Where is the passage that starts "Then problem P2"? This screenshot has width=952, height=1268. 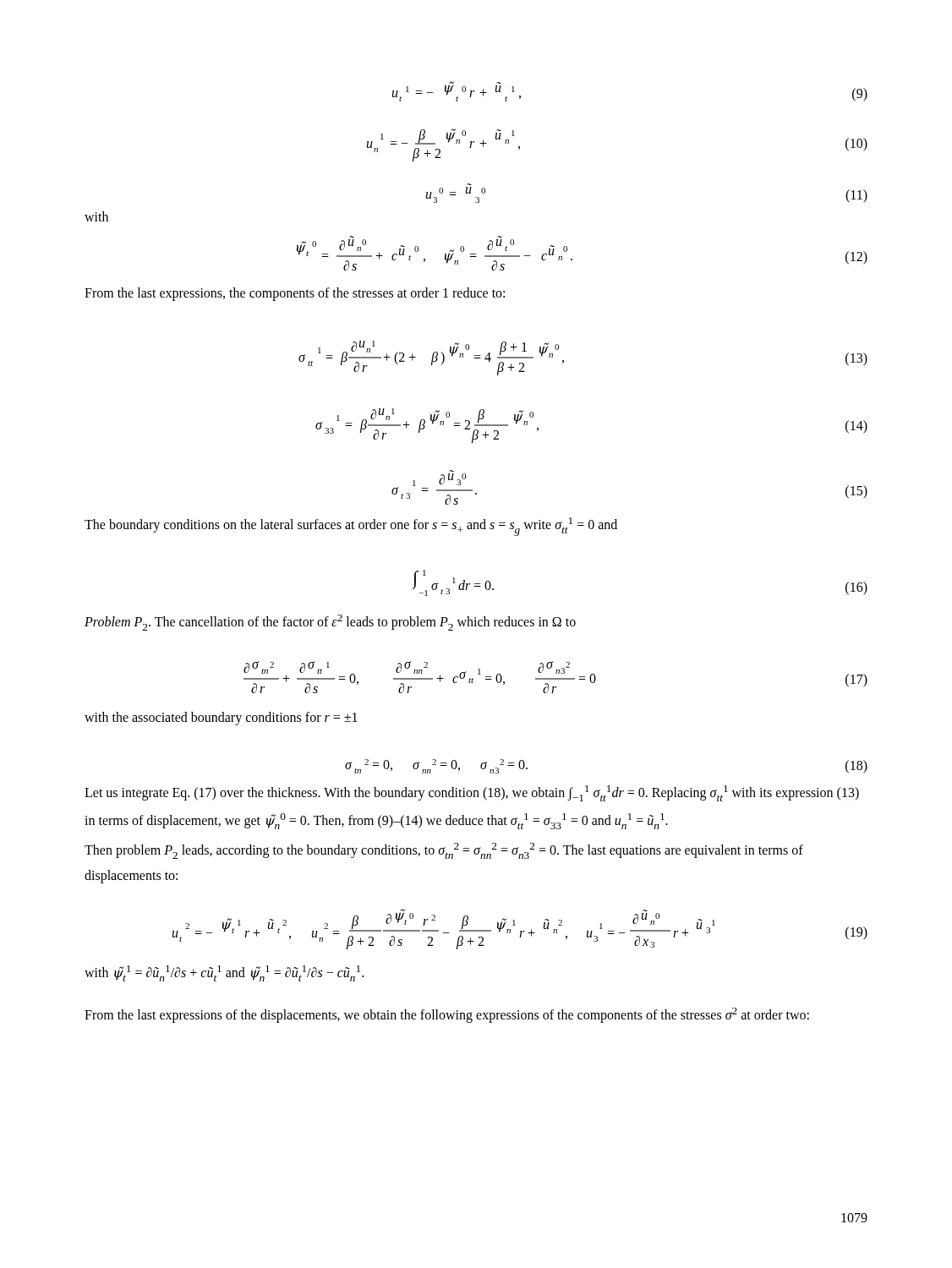(x=444, y=861)
